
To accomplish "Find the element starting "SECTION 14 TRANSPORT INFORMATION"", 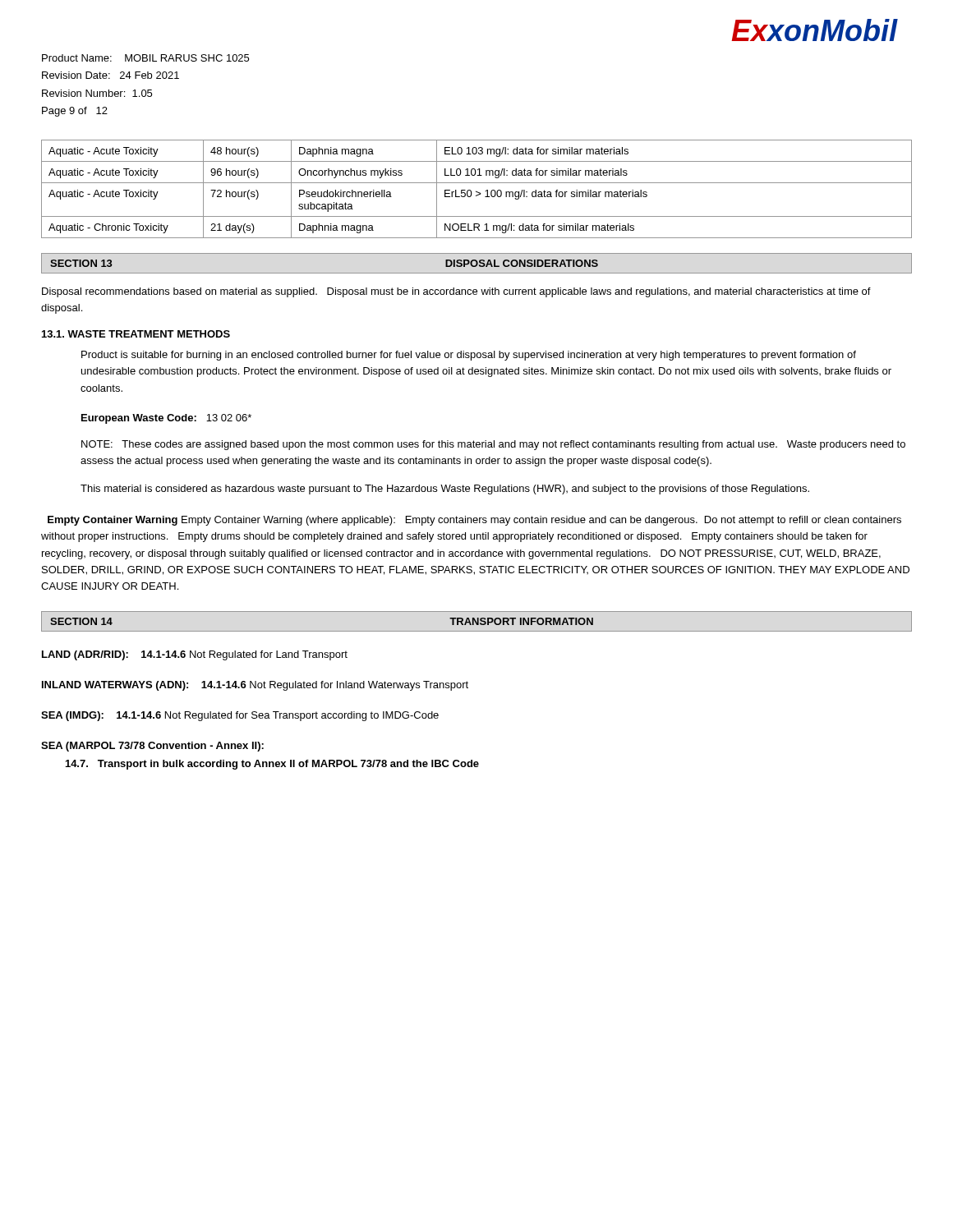I will [x=476, y=621].
